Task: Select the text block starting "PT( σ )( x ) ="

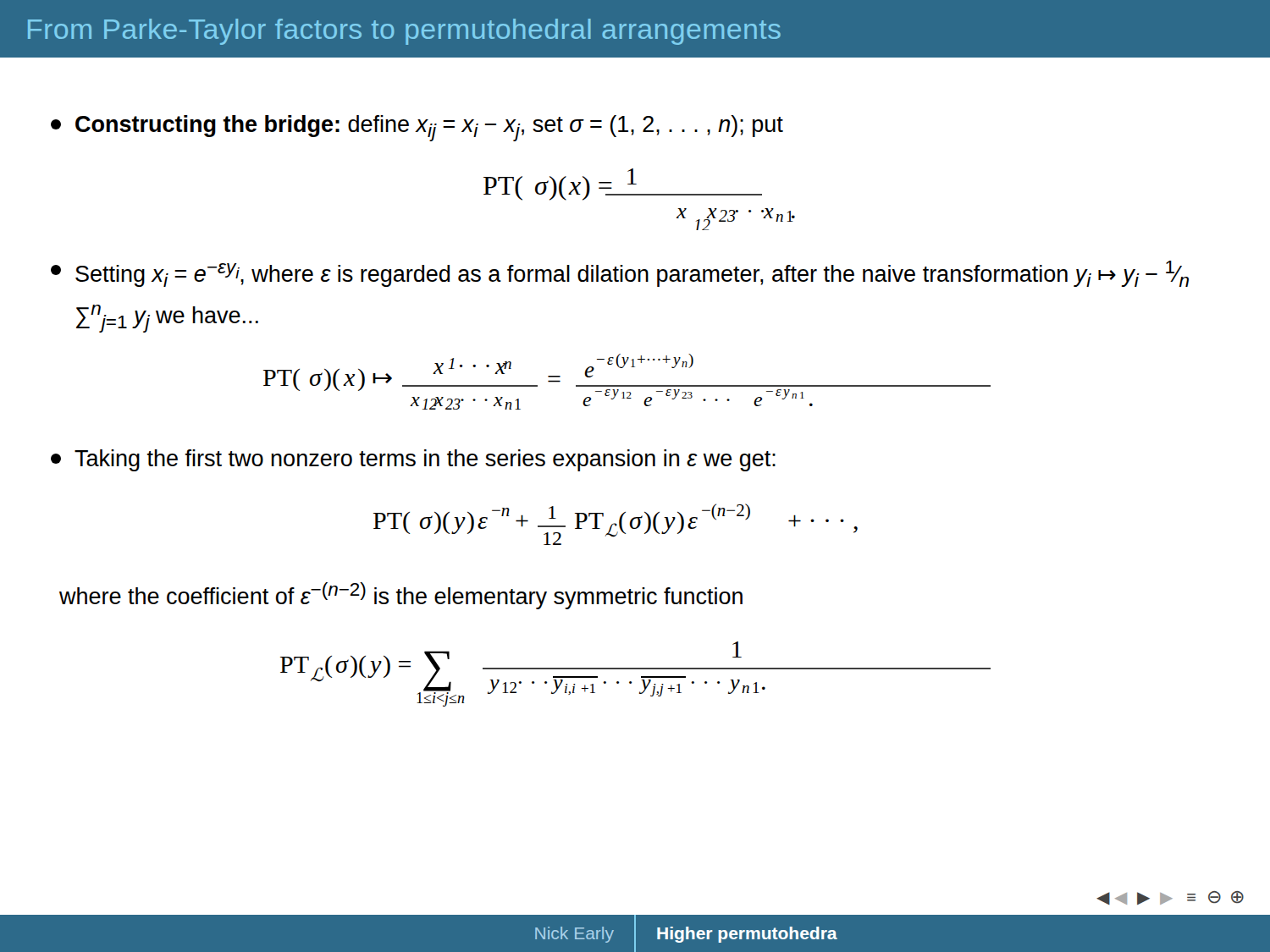Action: coord(635,192)
